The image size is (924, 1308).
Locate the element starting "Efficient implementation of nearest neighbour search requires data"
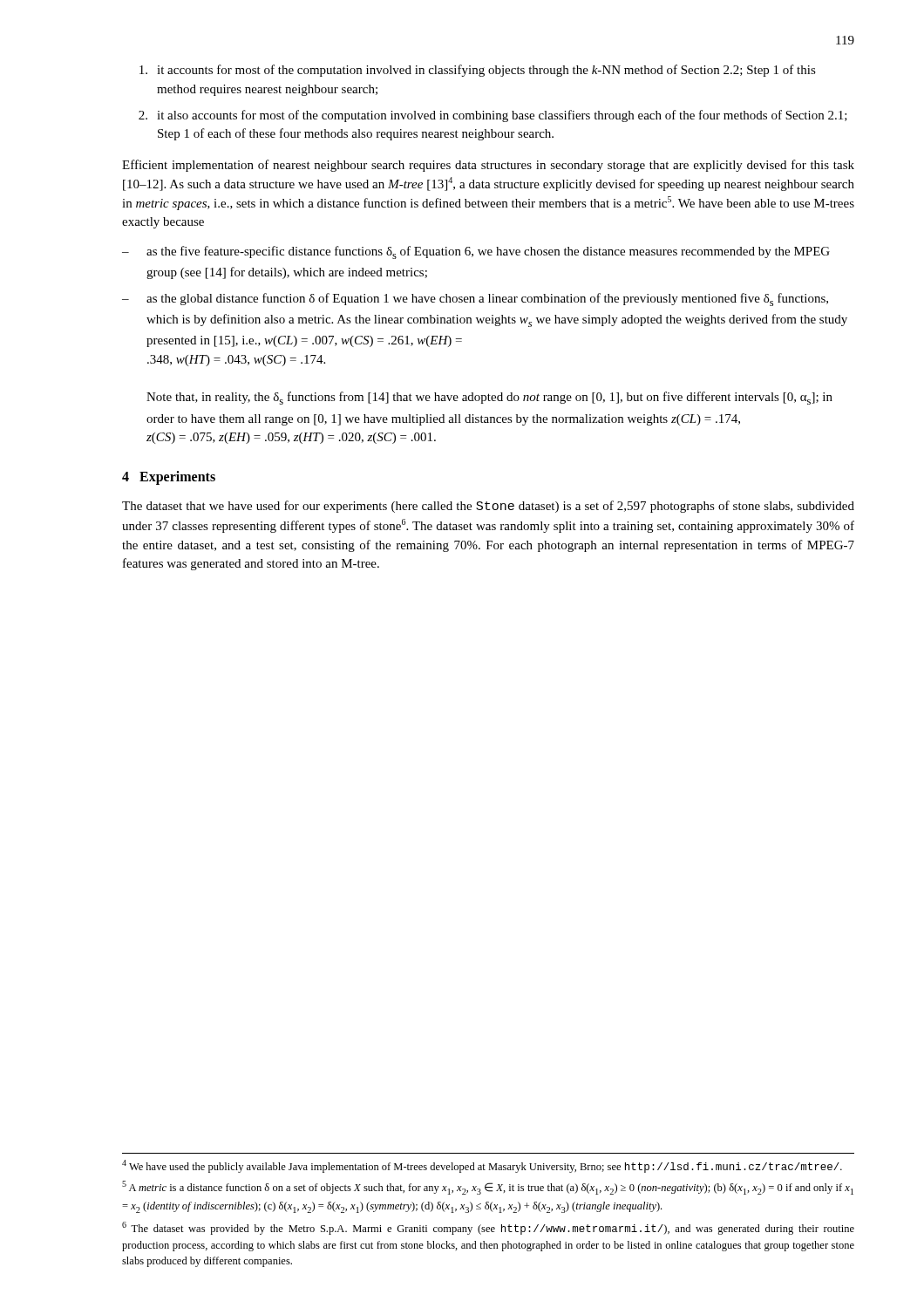(x=488, y=193)
